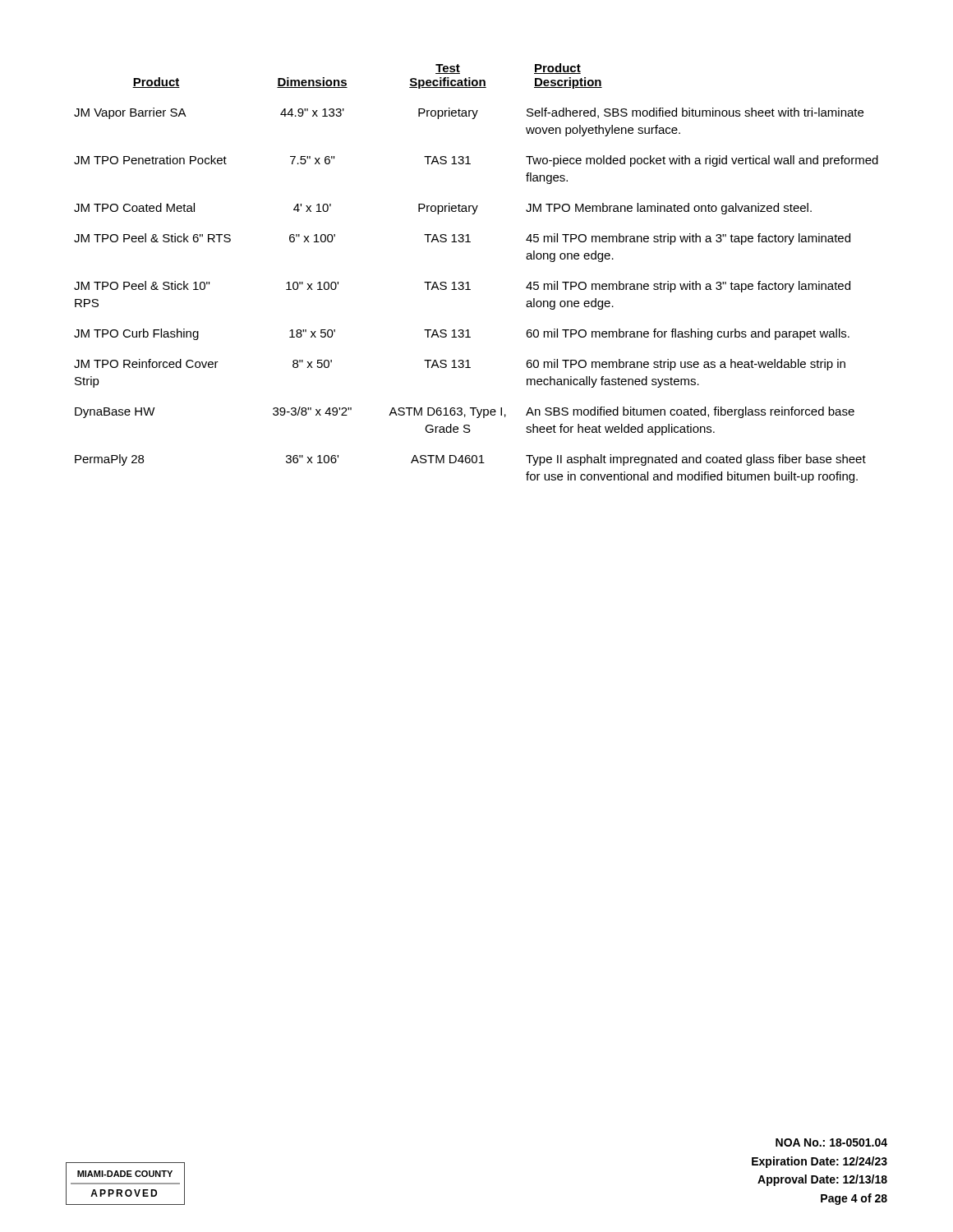This screenshot has height=1232, width=953.
Task: Click on the logo
Action: [x=125, y=1185]
